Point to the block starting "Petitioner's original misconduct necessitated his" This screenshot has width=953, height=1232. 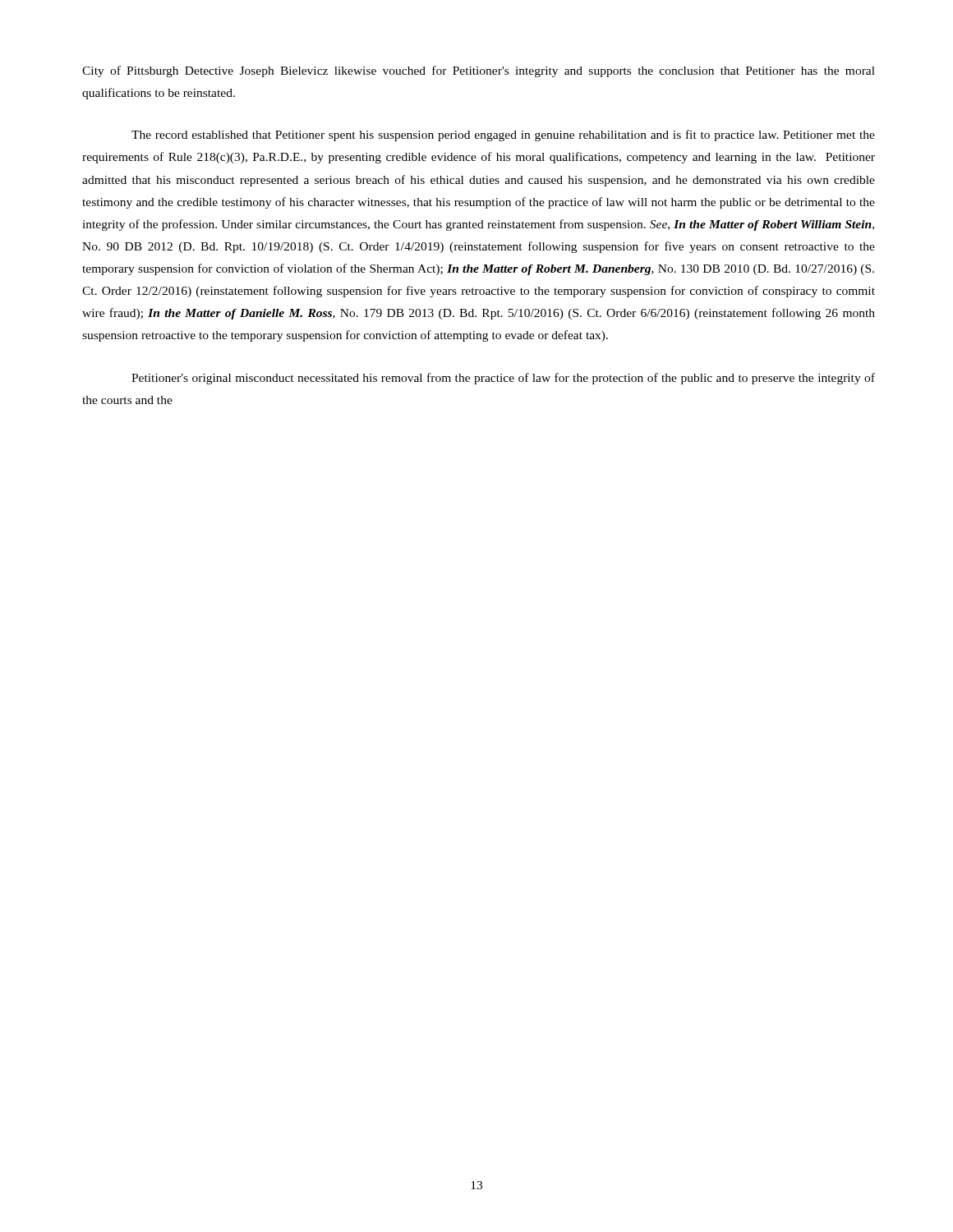pyautogui.click(x=479, y=388)
